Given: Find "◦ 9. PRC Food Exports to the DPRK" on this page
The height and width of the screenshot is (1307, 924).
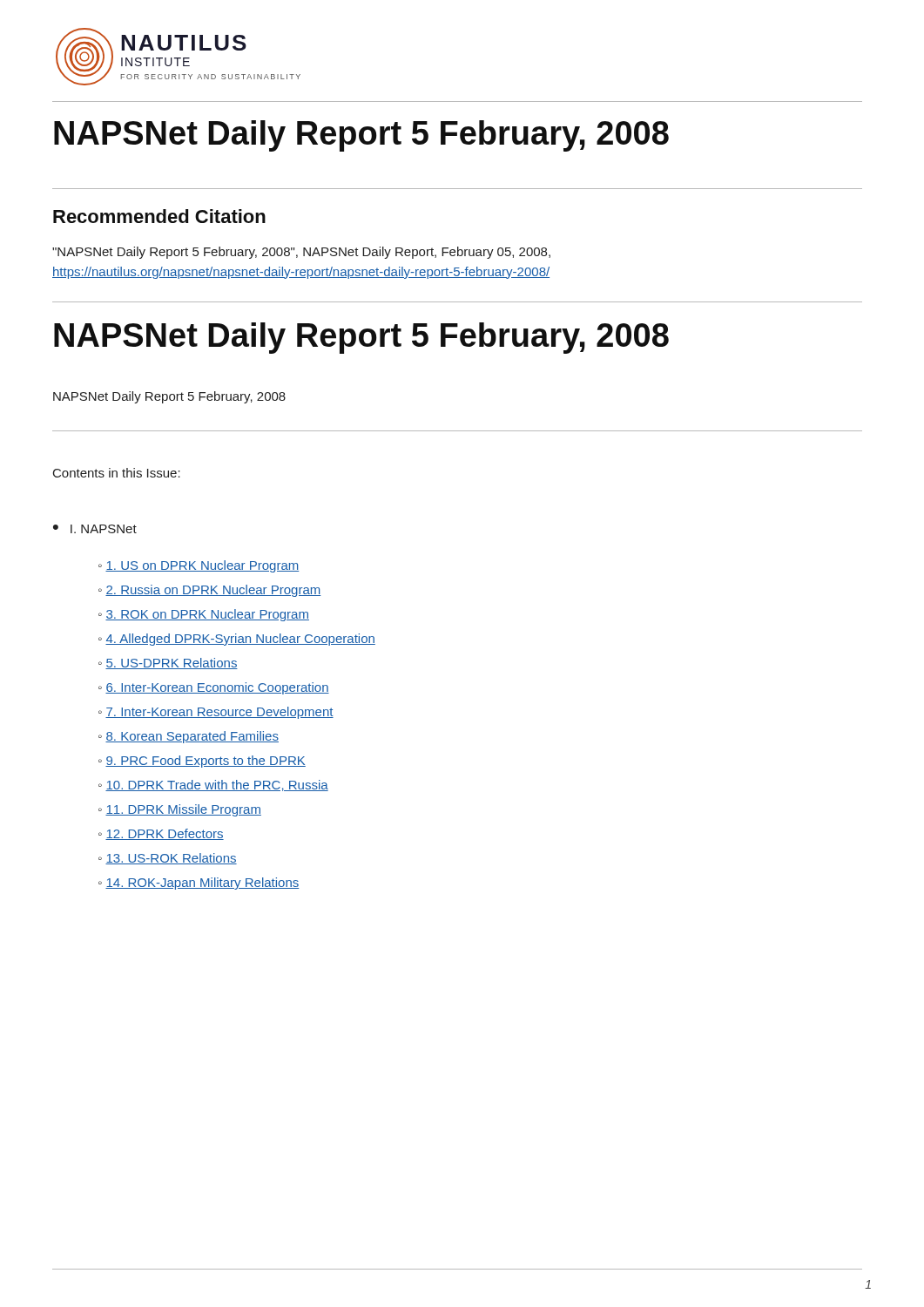Looking at the screenshot, I should pyautogui.click(x=202, y=760).
